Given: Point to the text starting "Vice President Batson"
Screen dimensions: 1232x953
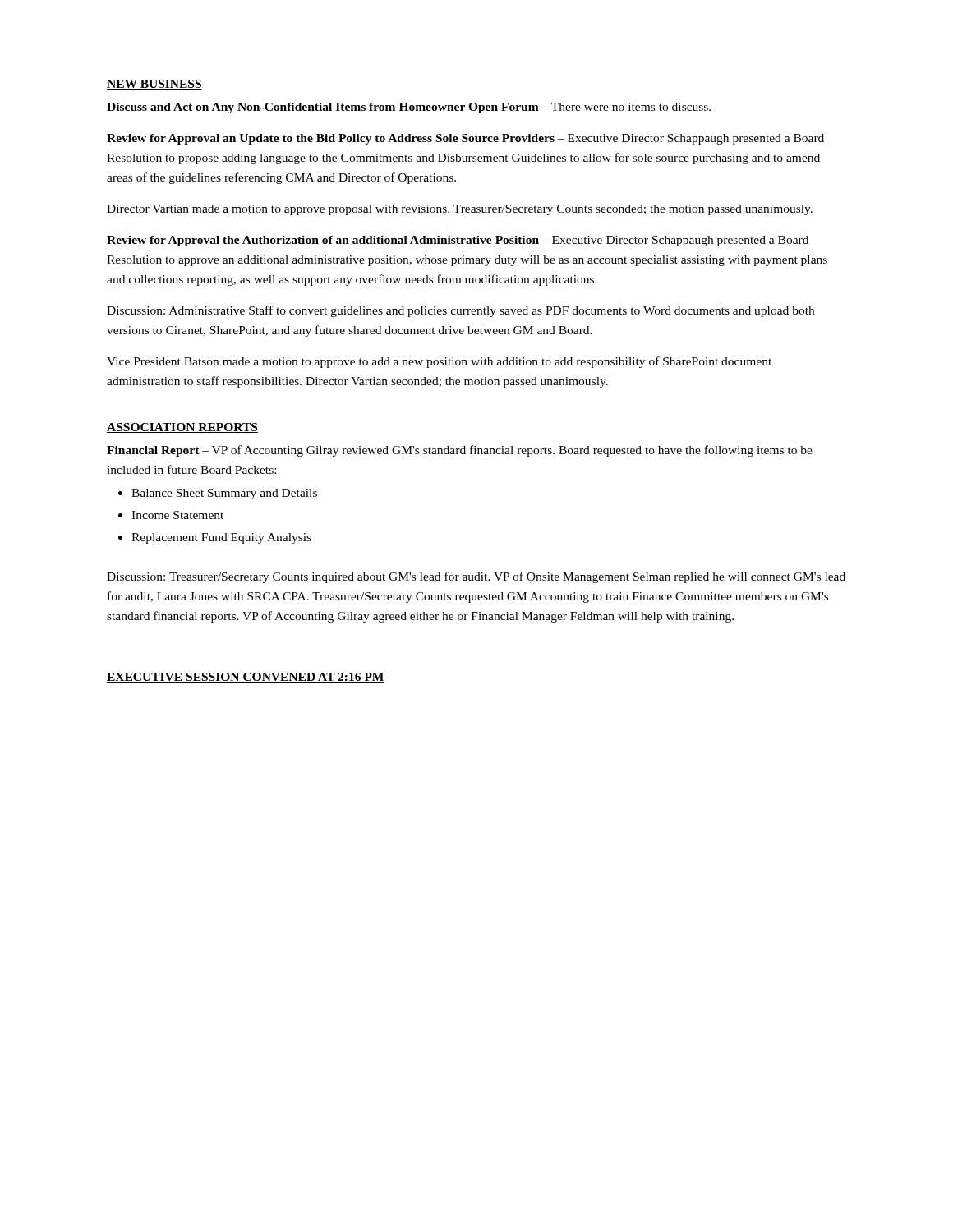Looking at the screenshot, I should point(439,371).
